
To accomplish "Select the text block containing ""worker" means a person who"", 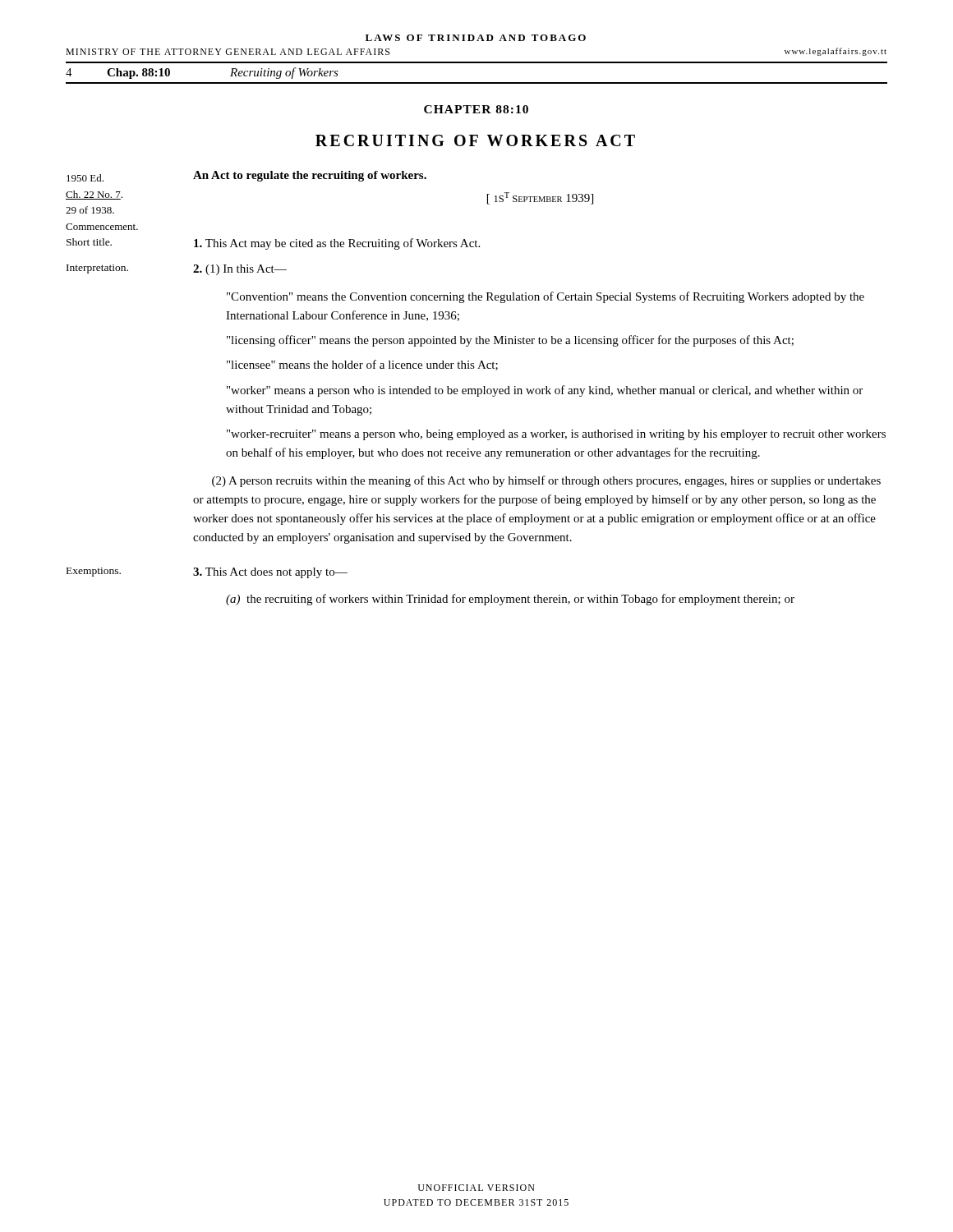I will 544,399.
